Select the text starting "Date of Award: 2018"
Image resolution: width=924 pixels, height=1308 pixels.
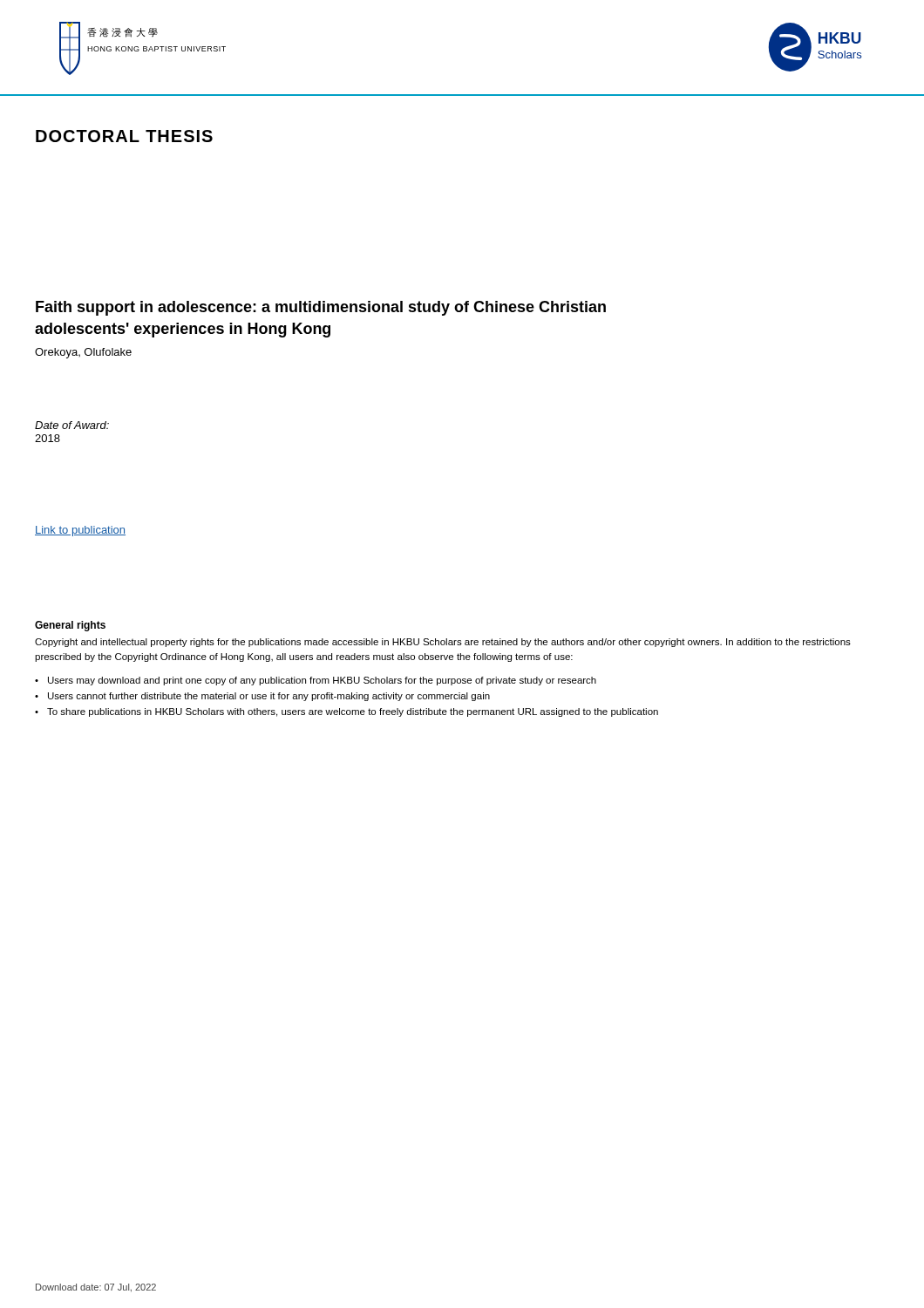click(72, 432)
